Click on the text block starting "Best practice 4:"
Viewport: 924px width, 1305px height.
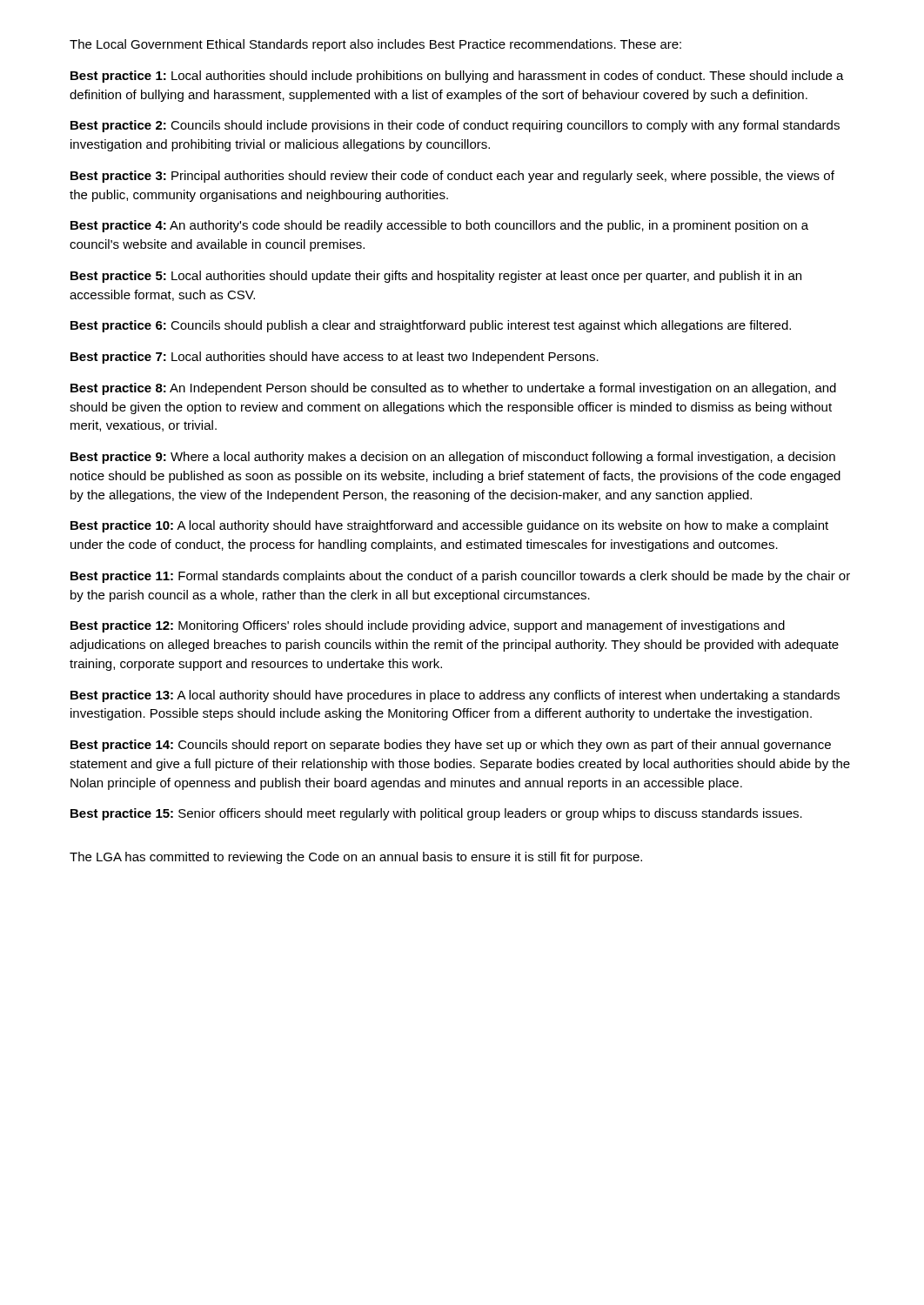pyautogui.click(x=439, y=235)
